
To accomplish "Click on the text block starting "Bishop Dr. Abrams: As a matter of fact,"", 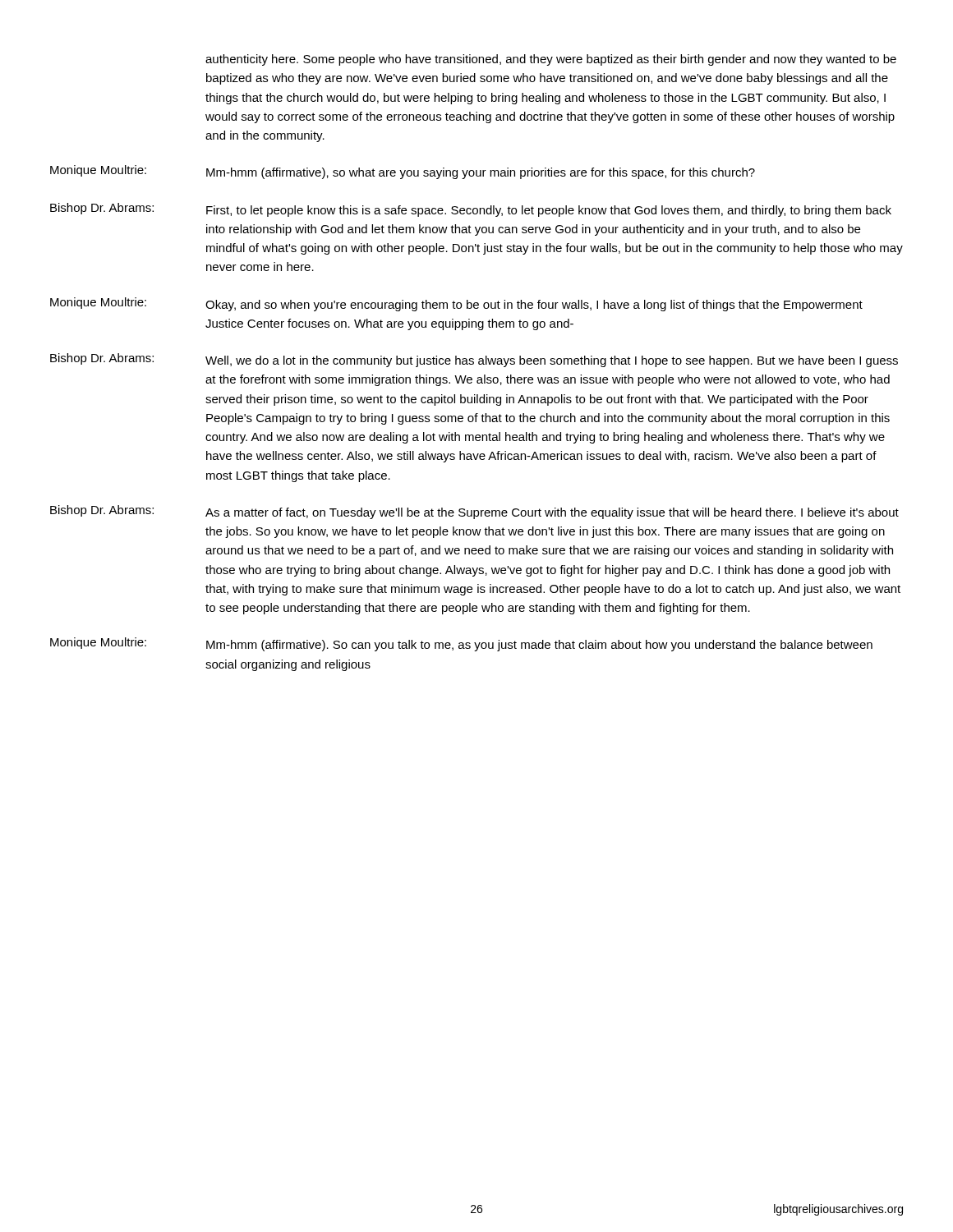I will (476, 560).
